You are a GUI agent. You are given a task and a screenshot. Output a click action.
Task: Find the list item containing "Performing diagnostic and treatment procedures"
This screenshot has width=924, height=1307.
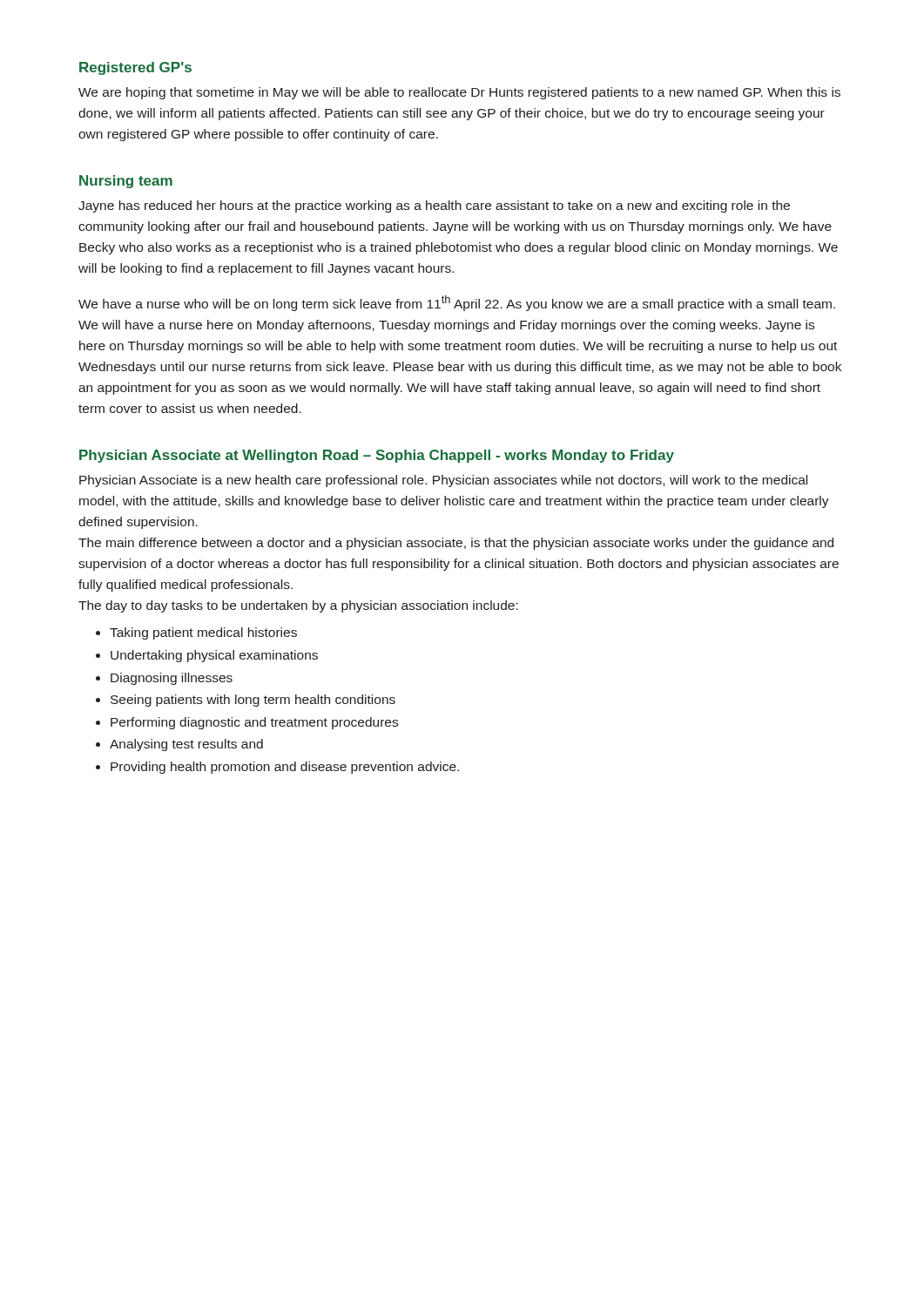pos(254,722)
